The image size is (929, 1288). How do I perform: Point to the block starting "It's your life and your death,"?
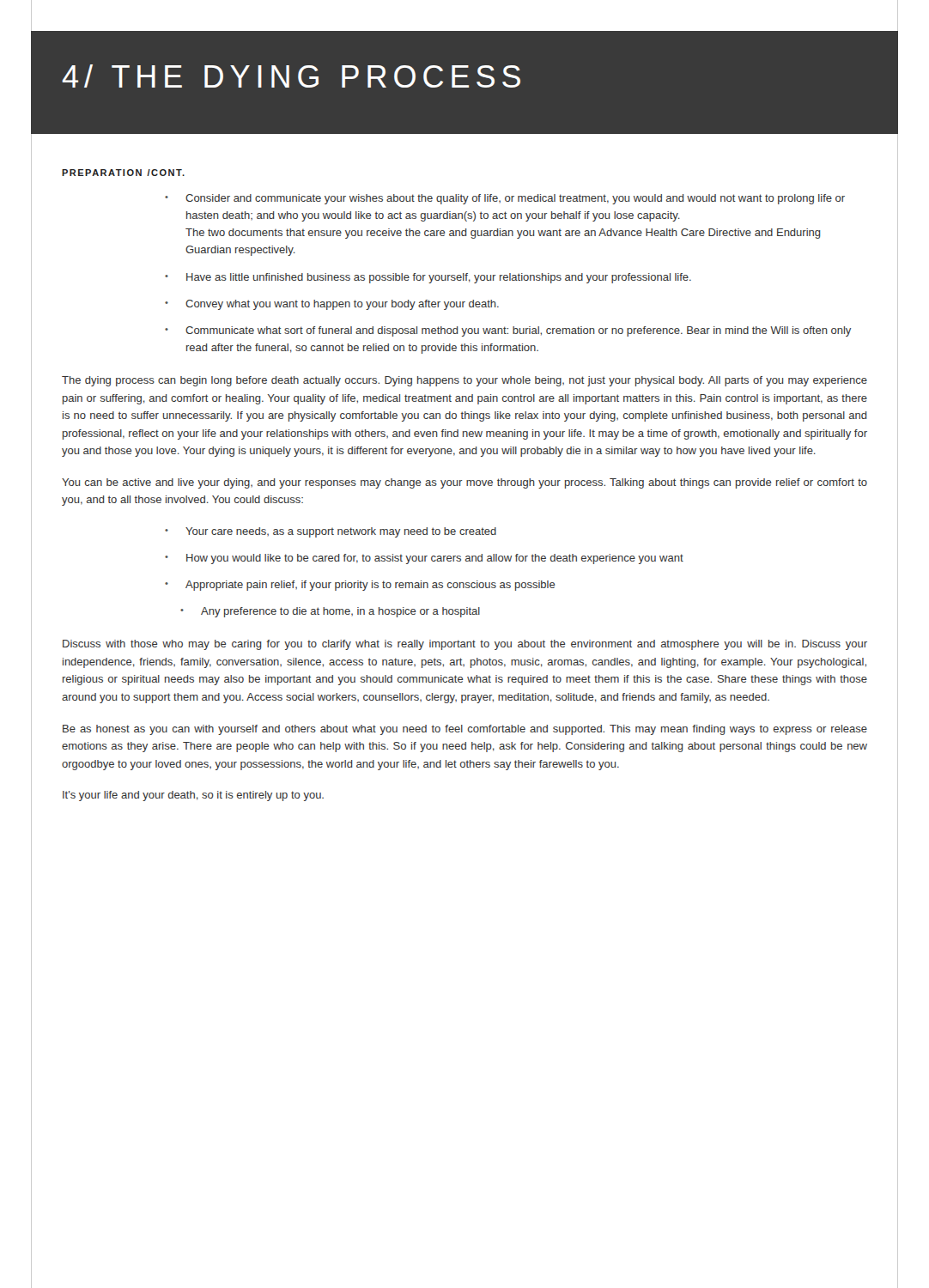click(x=193, y=795)
